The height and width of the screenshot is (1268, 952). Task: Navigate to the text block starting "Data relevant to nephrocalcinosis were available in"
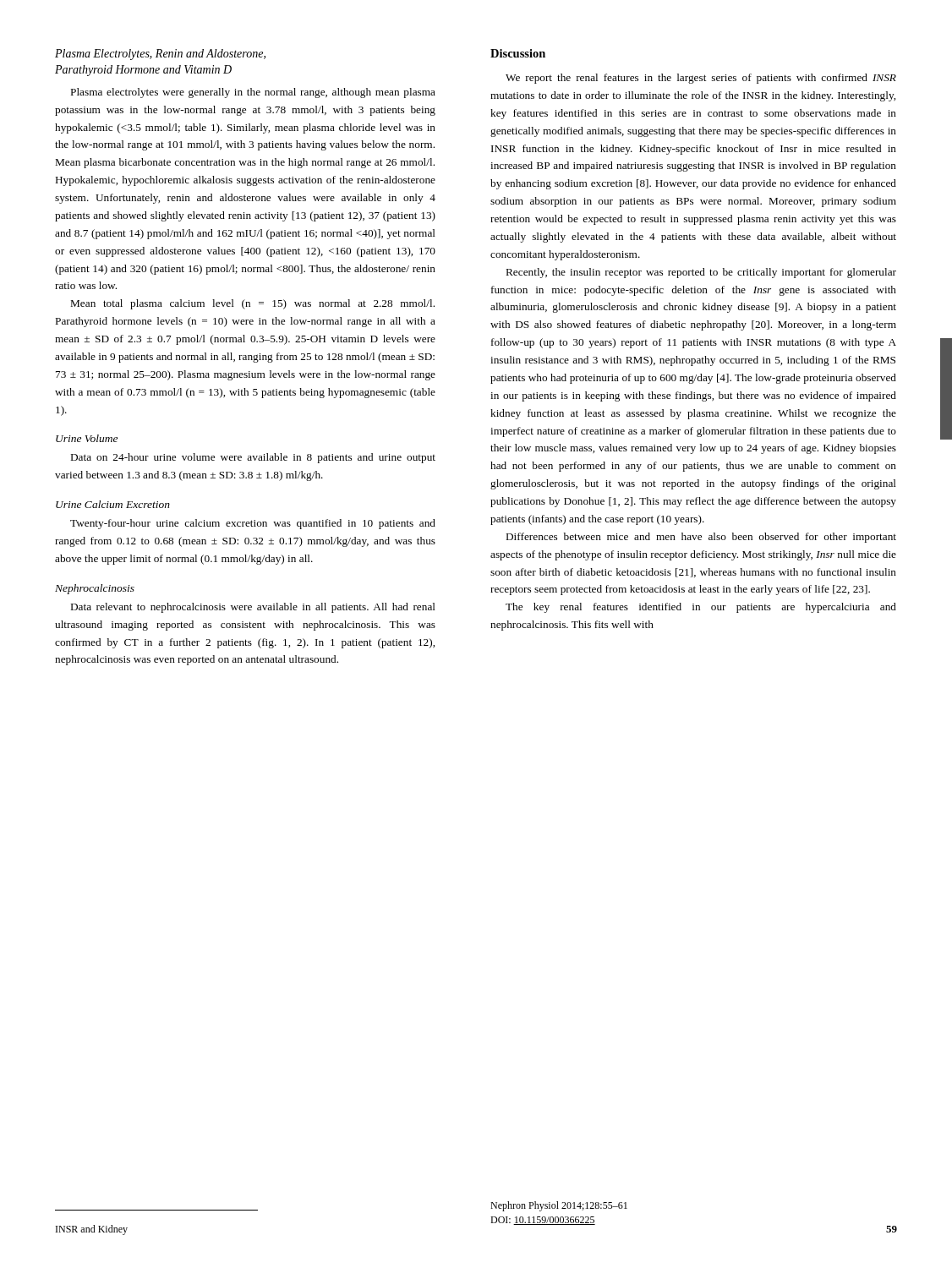point(245,633)
